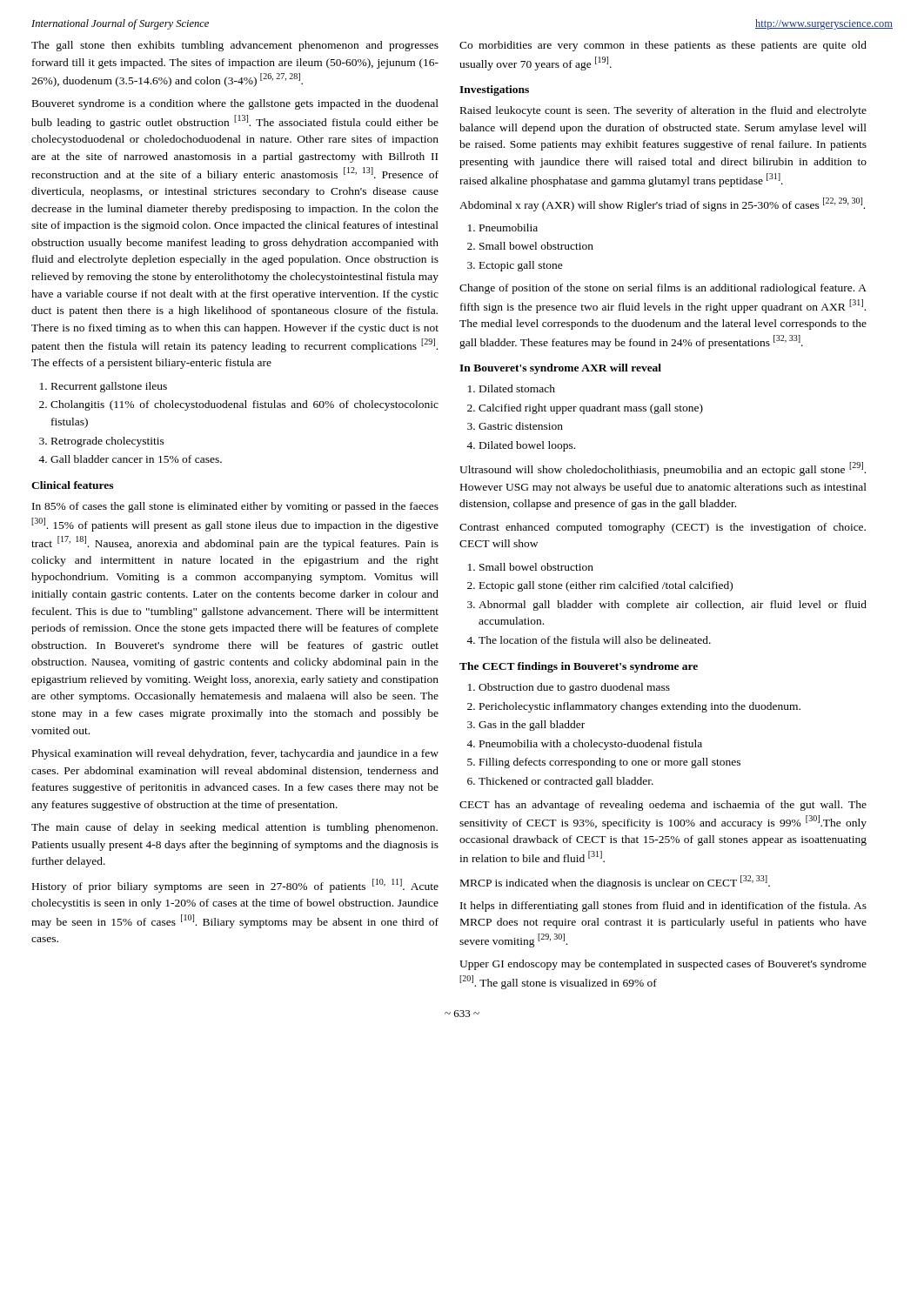Click on the list item that reads "Abnormal gall bladder"
924x1305 pixels.
673,613
